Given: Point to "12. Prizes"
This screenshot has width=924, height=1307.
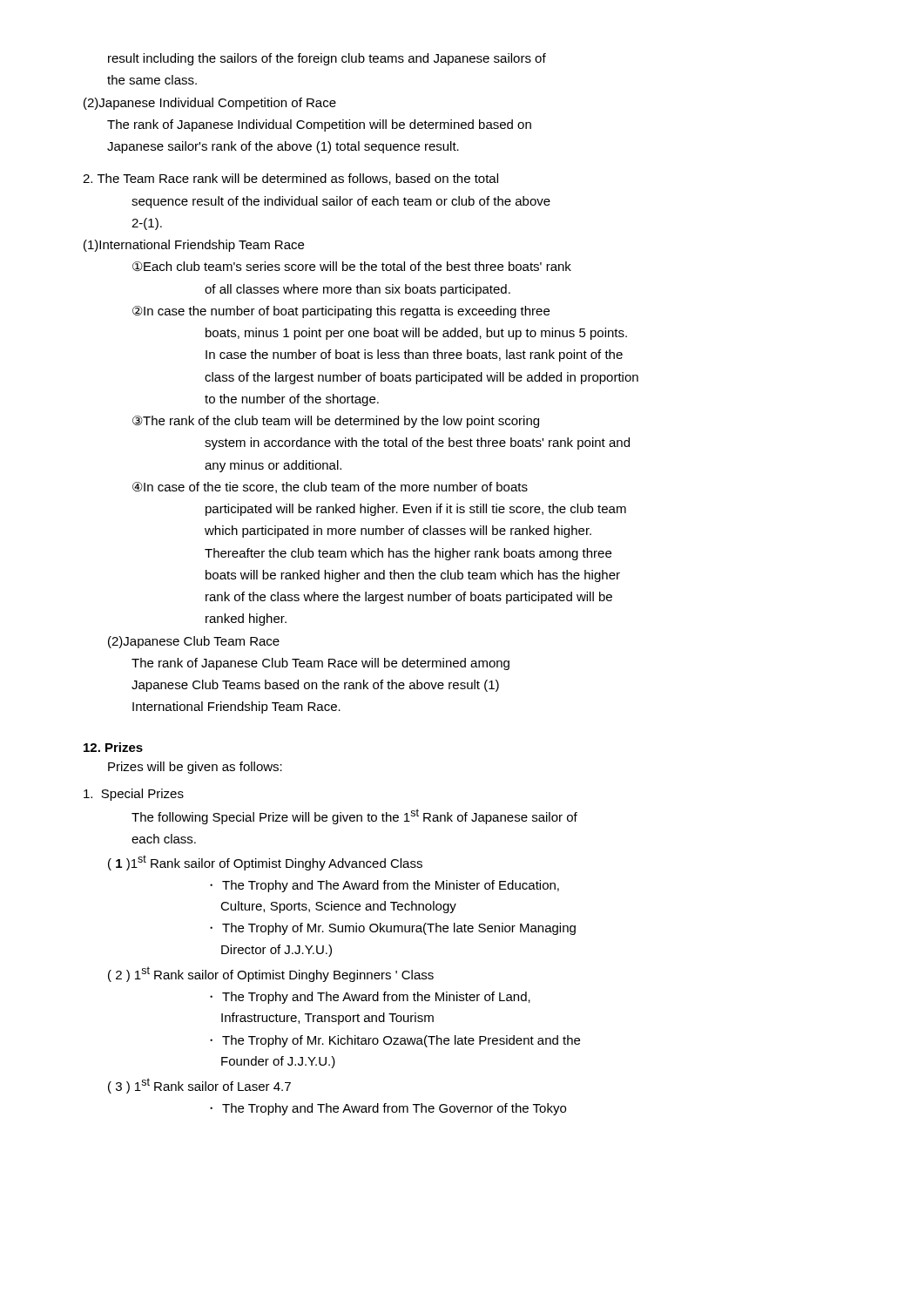Looking at the screenshot, I should 113,747.
